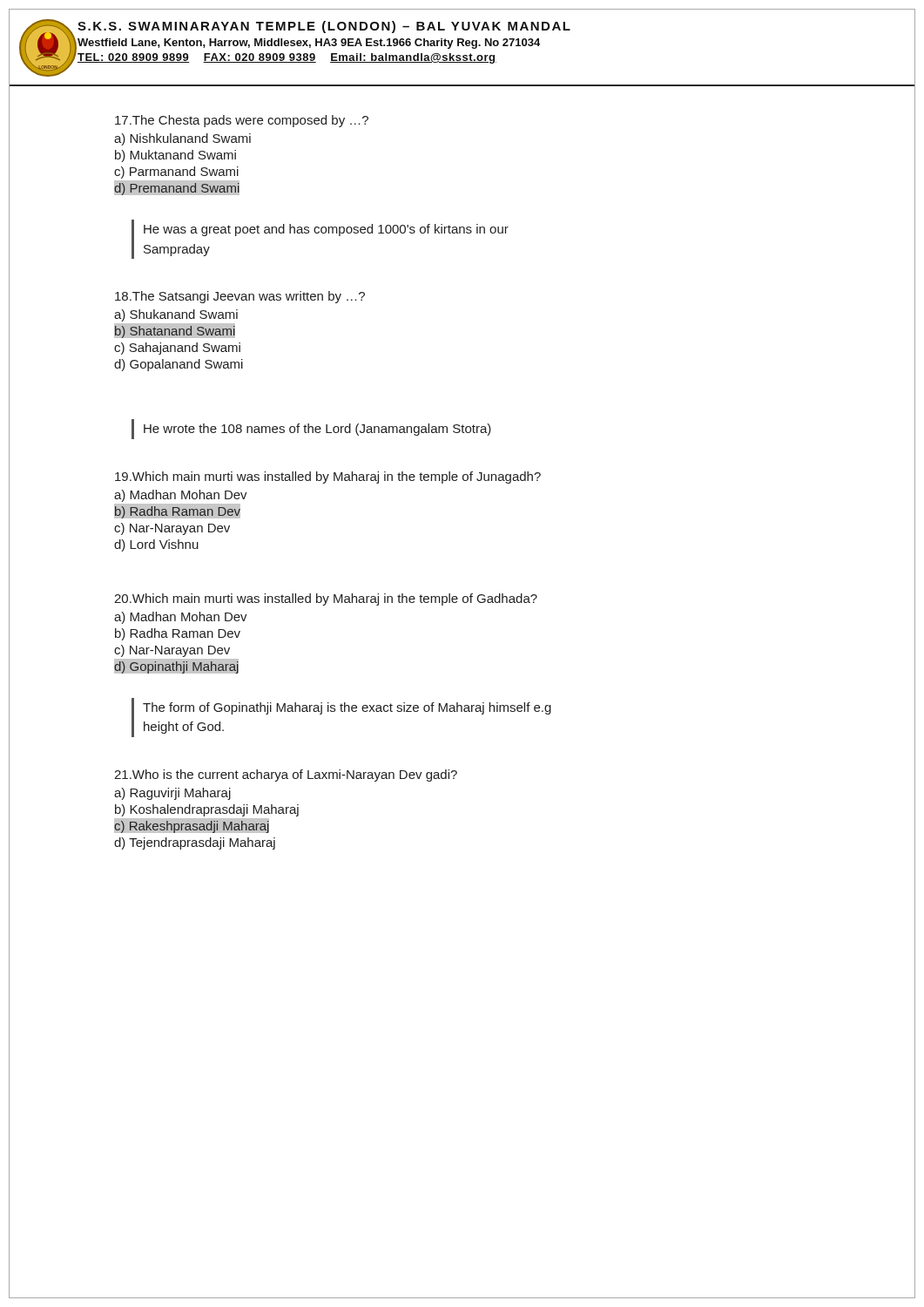
Task: Locate the block of text that opens with "18.The Satsangi Jeevan was written by"
Action: (240, 297)
